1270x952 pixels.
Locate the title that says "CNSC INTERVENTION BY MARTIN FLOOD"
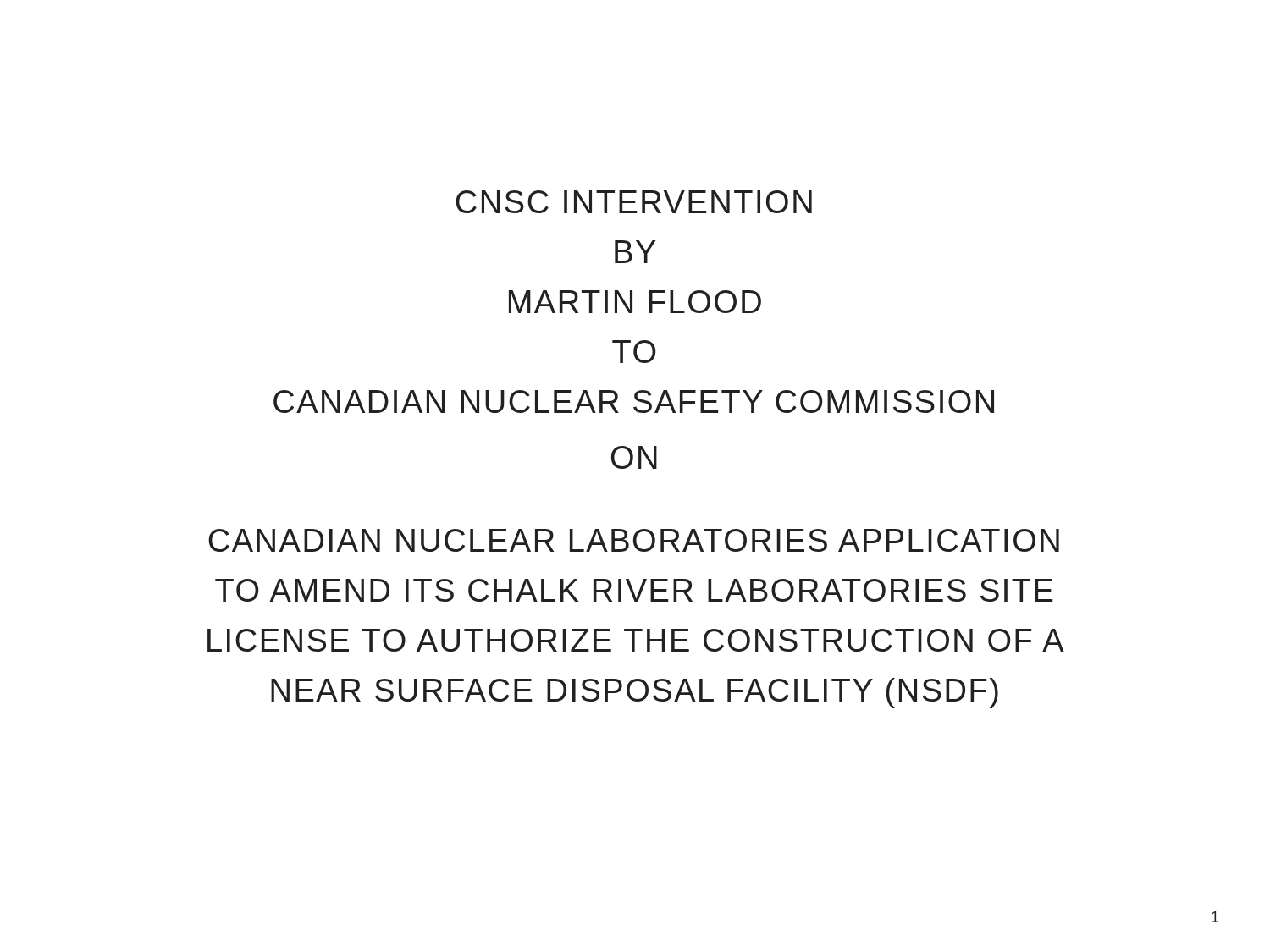coord(635,302)
